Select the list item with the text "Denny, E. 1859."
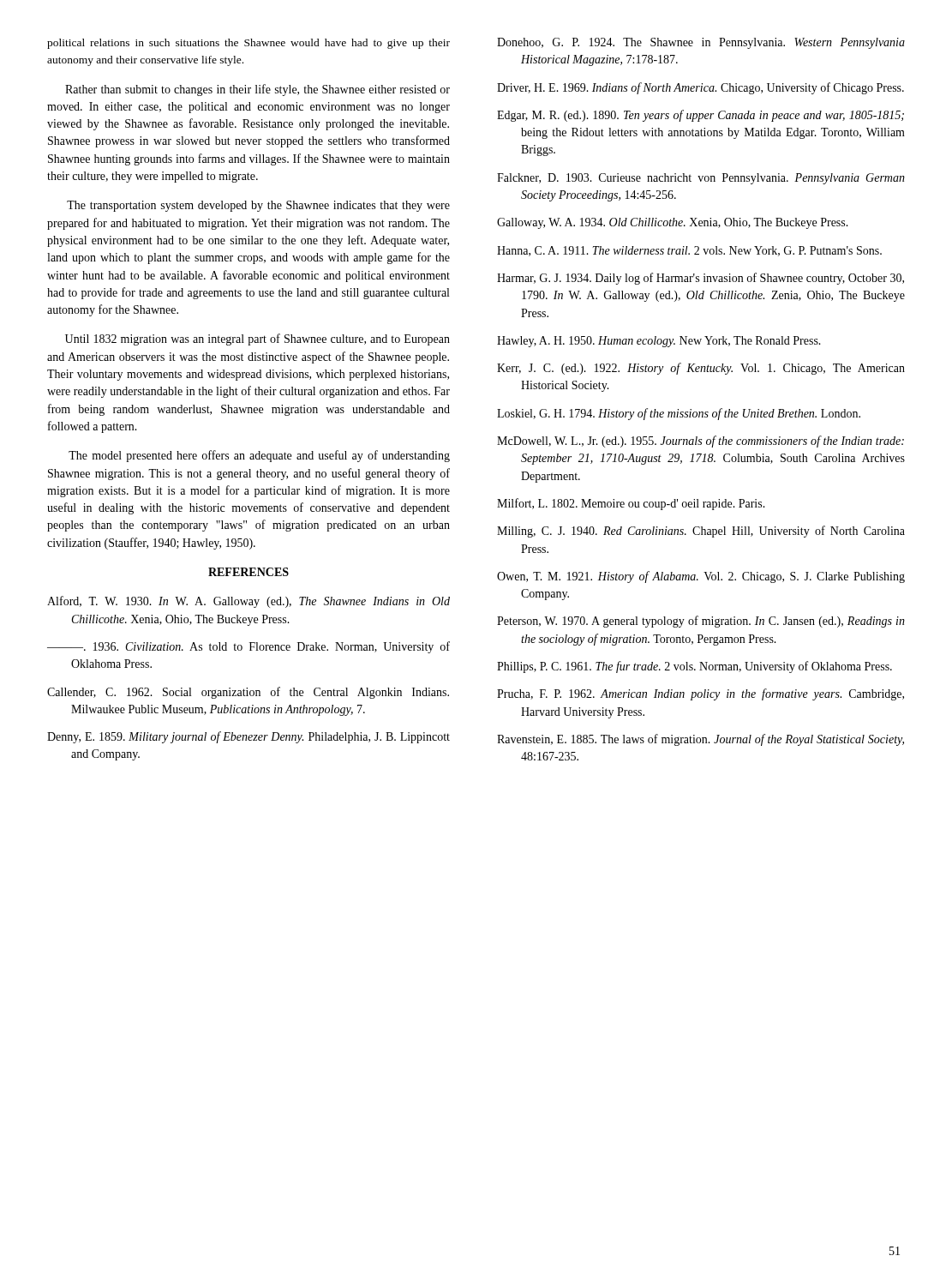Screen dimensions: 1286x952 click(x=248, y=746)
